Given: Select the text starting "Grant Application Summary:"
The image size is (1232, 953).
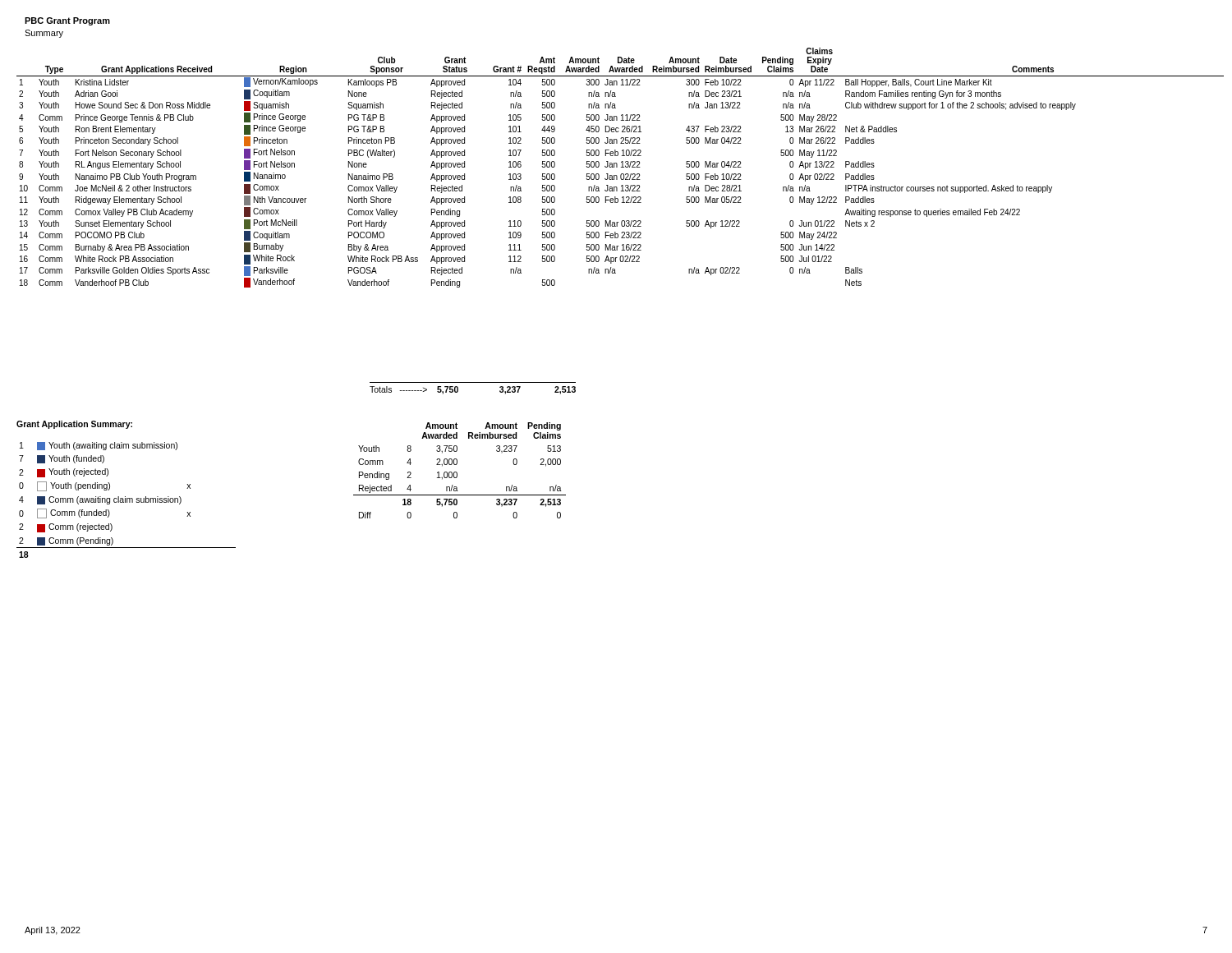Looking at the screenshot, I should [x=75, y=424].
